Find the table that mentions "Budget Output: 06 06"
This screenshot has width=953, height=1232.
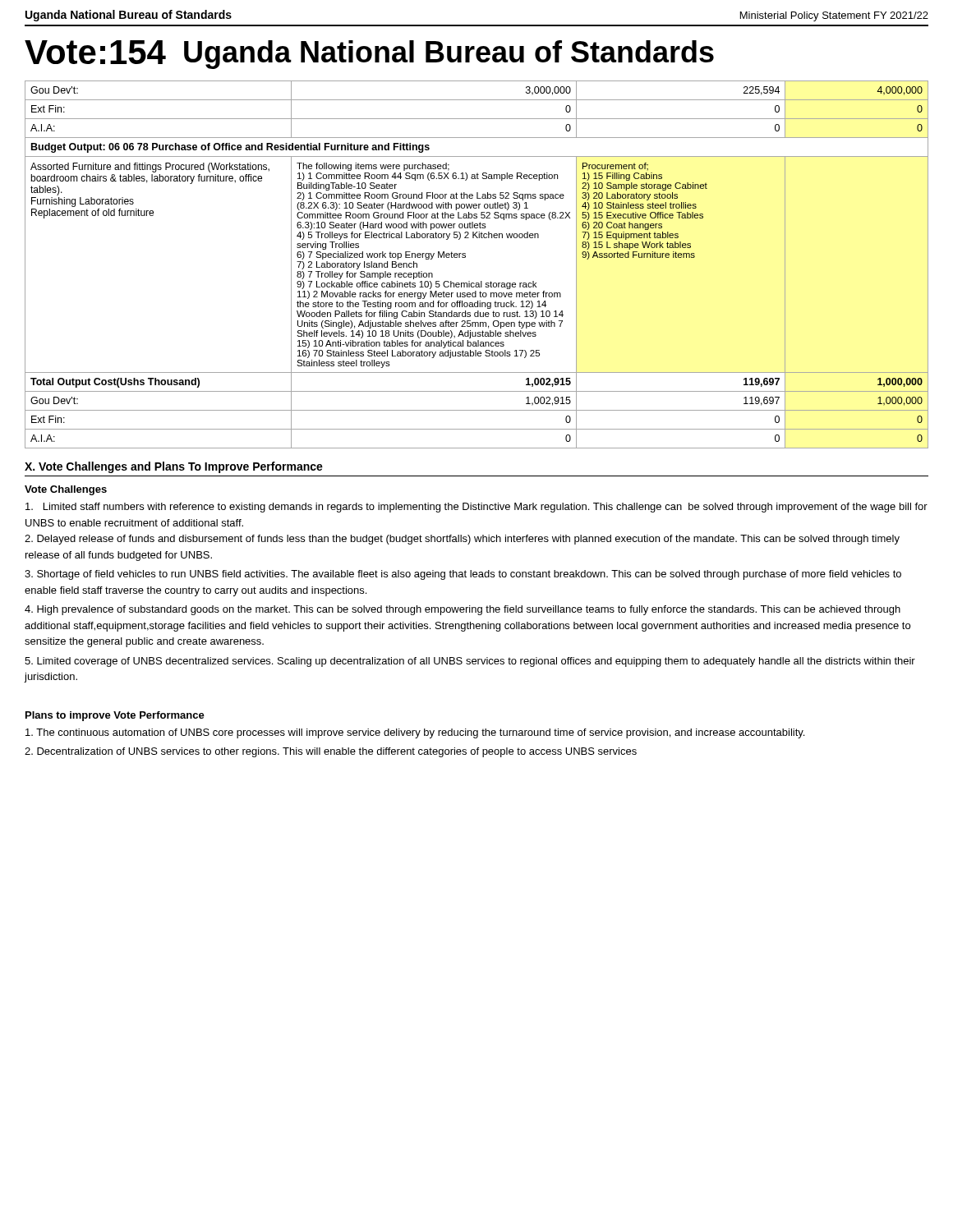pos(476,264)
